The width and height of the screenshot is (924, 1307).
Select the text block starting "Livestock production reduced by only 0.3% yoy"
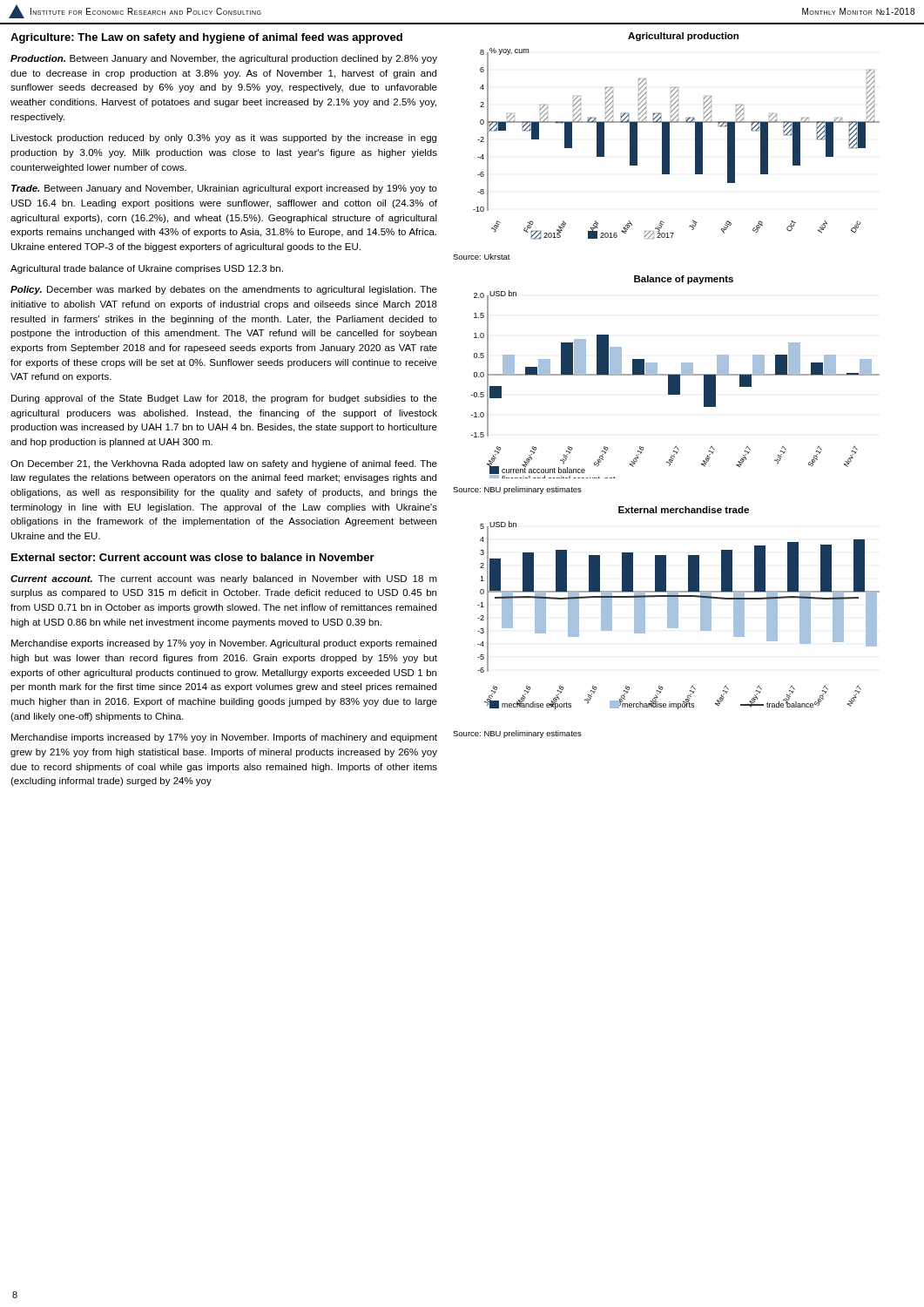click(x=224, y=152)
